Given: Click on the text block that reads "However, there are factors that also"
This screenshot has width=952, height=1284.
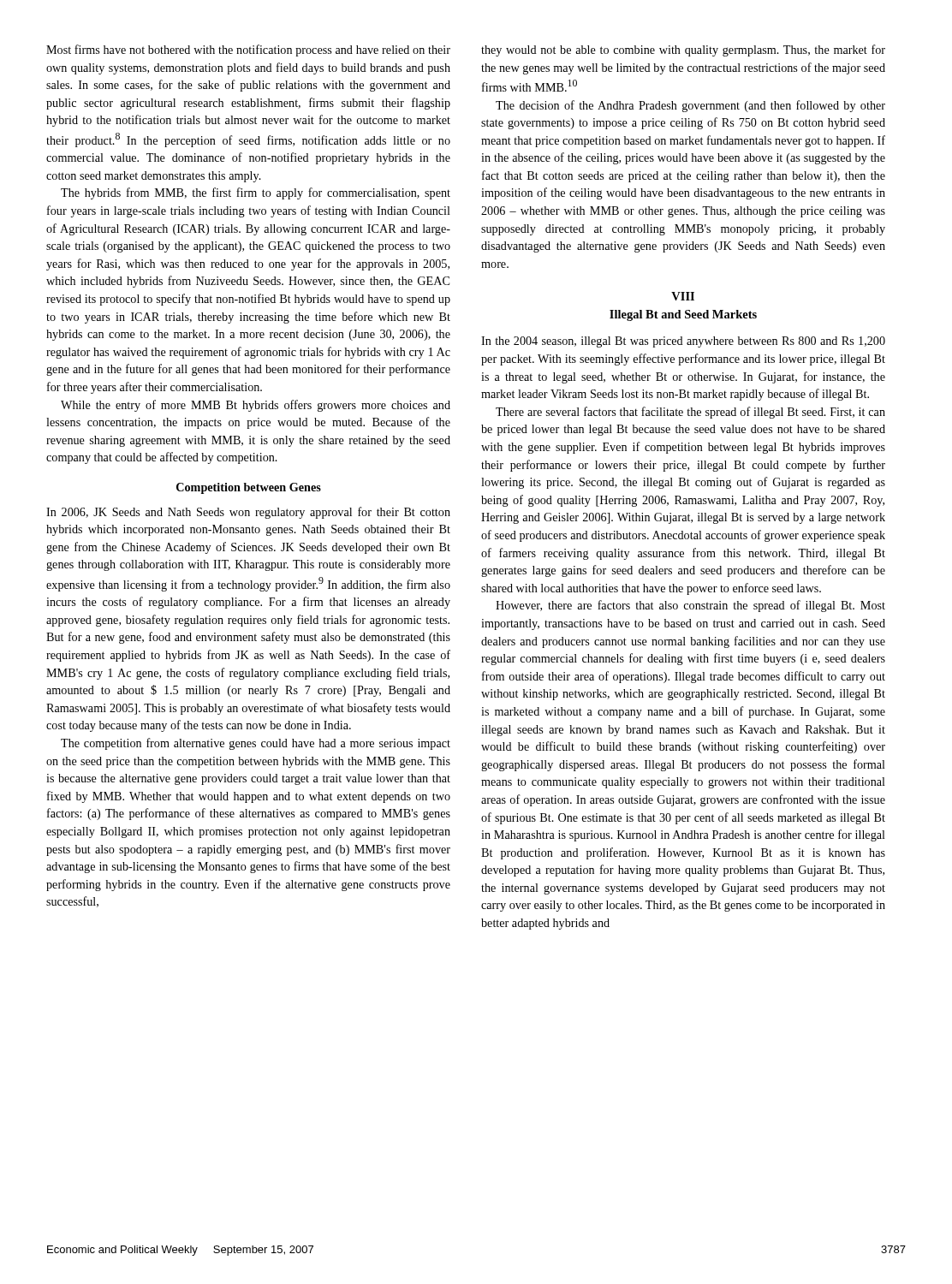Looking at the screenshot, I should pyautogui.click(x=683, y=764).
